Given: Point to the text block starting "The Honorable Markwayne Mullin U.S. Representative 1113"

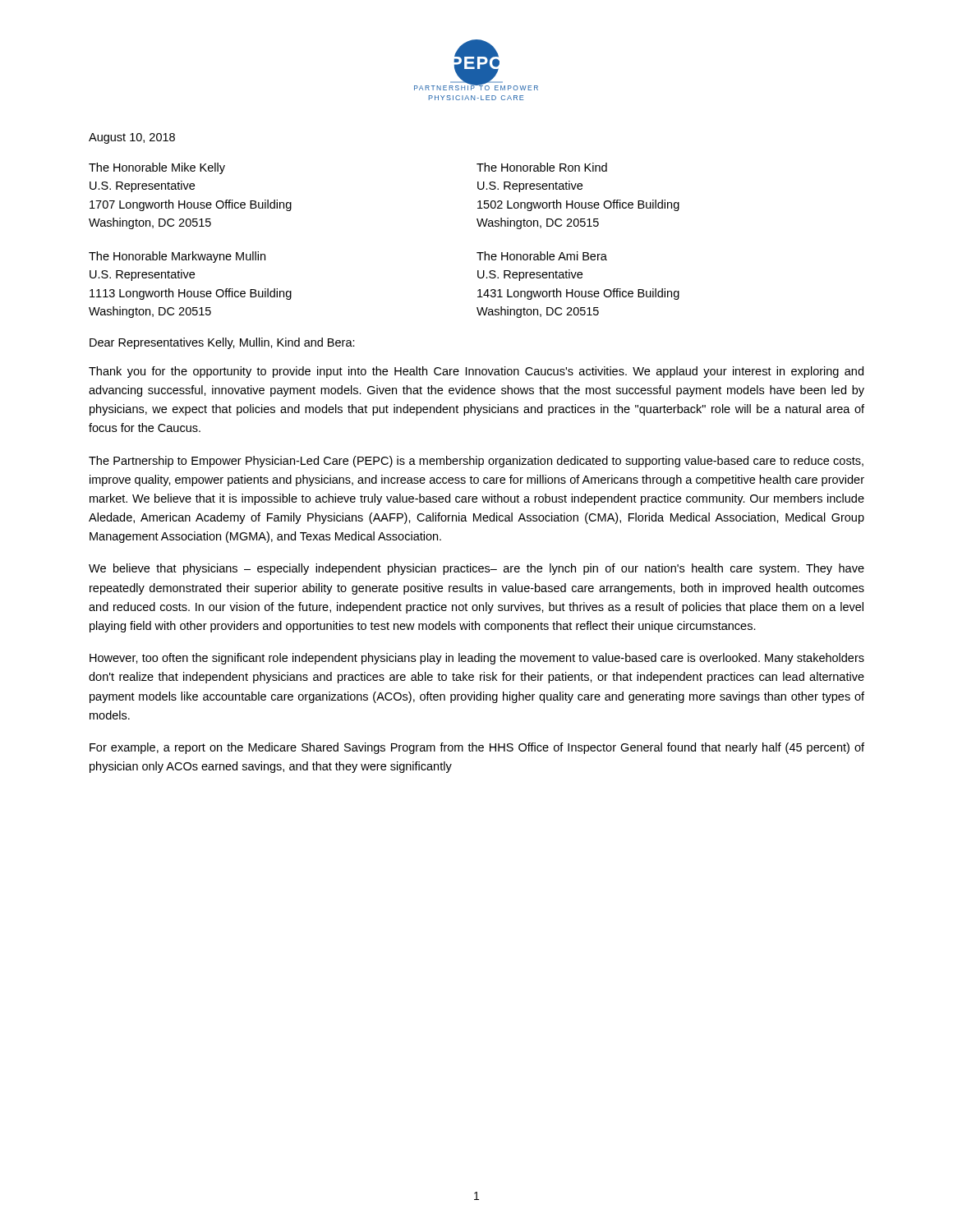Looking at the screenshot, I should click(190, 284).
